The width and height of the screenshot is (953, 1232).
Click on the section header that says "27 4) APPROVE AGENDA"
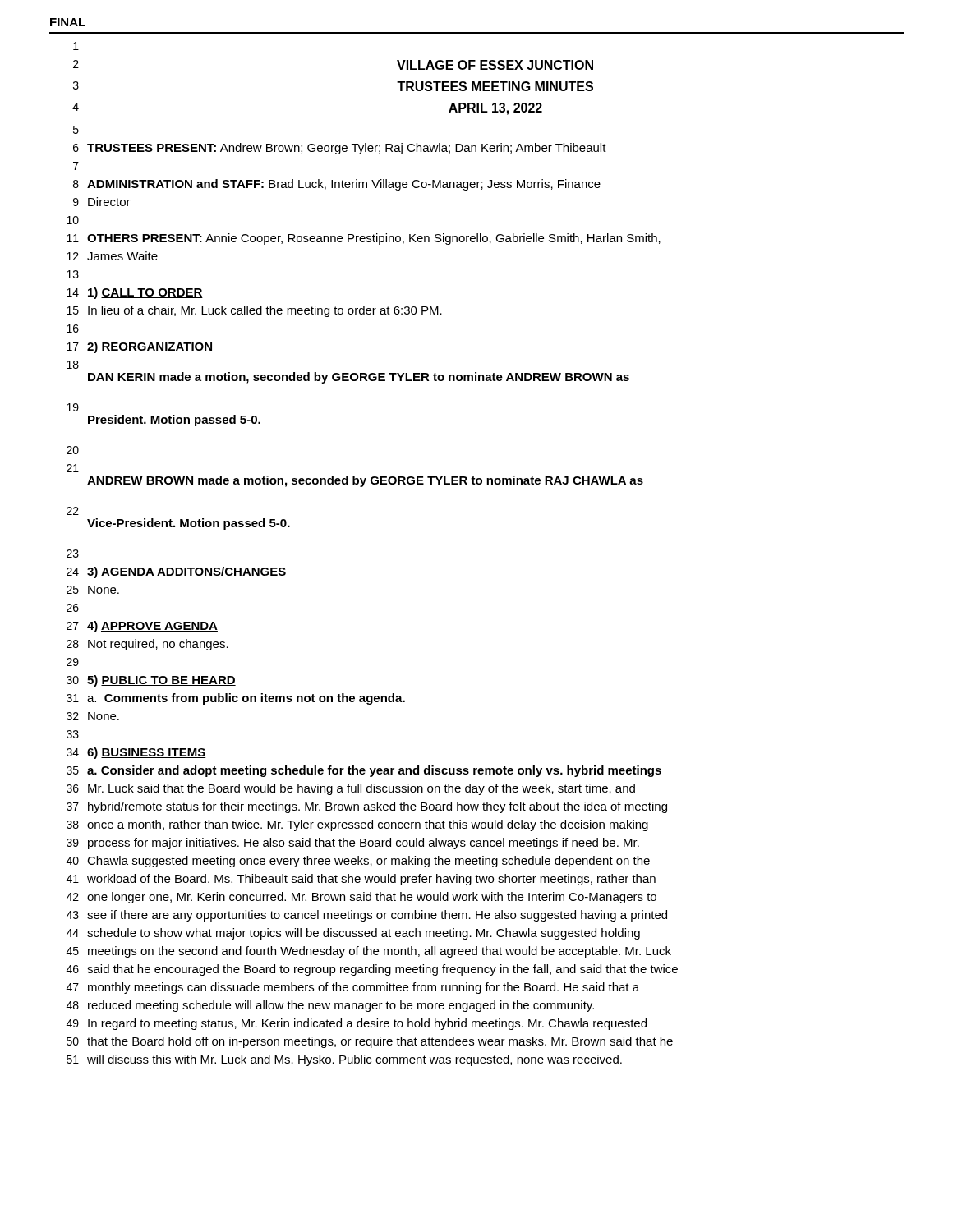pos(152,626)
